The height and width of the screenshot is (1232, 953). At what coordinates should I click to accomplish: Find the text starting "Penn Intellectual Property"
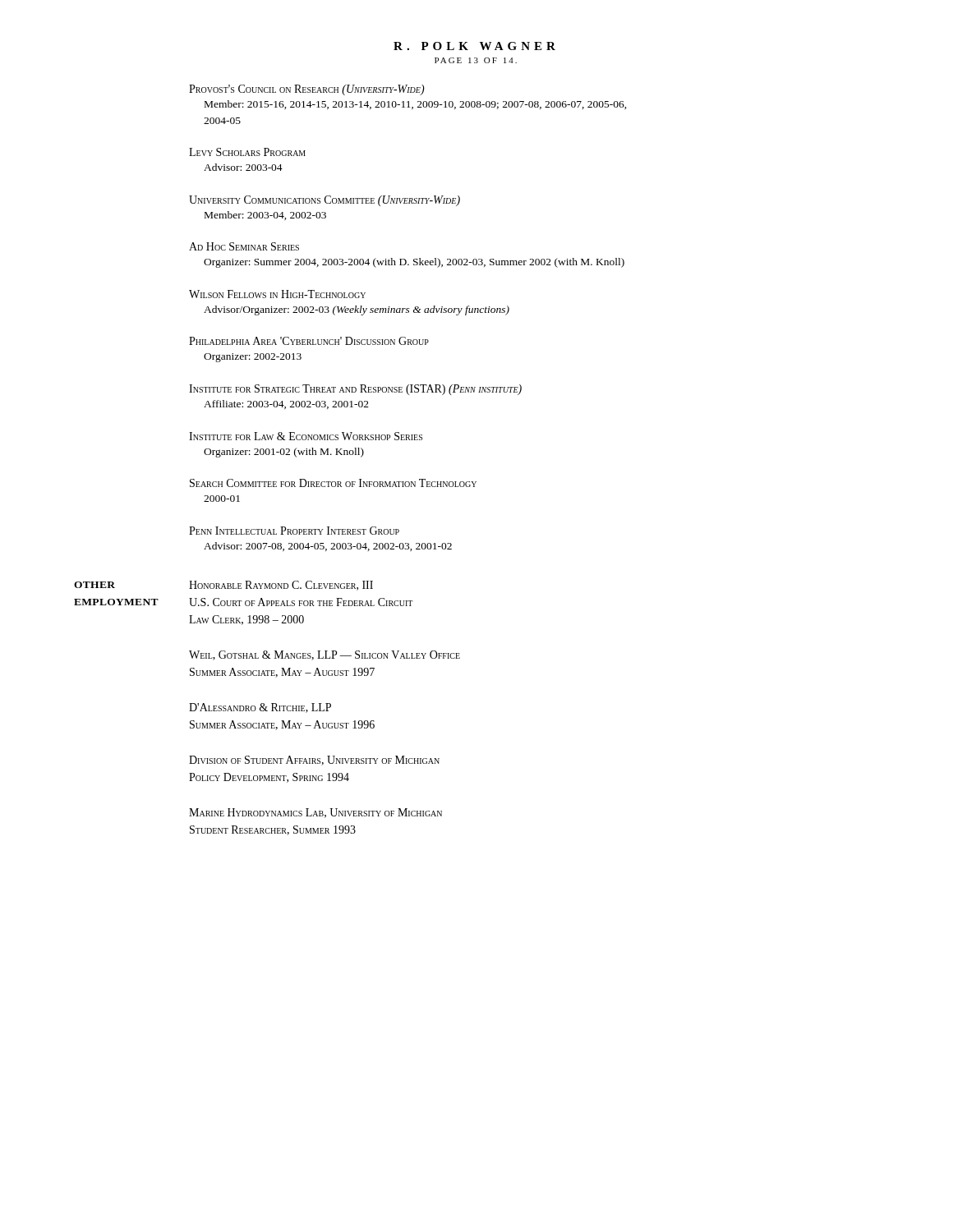[294, 531]
